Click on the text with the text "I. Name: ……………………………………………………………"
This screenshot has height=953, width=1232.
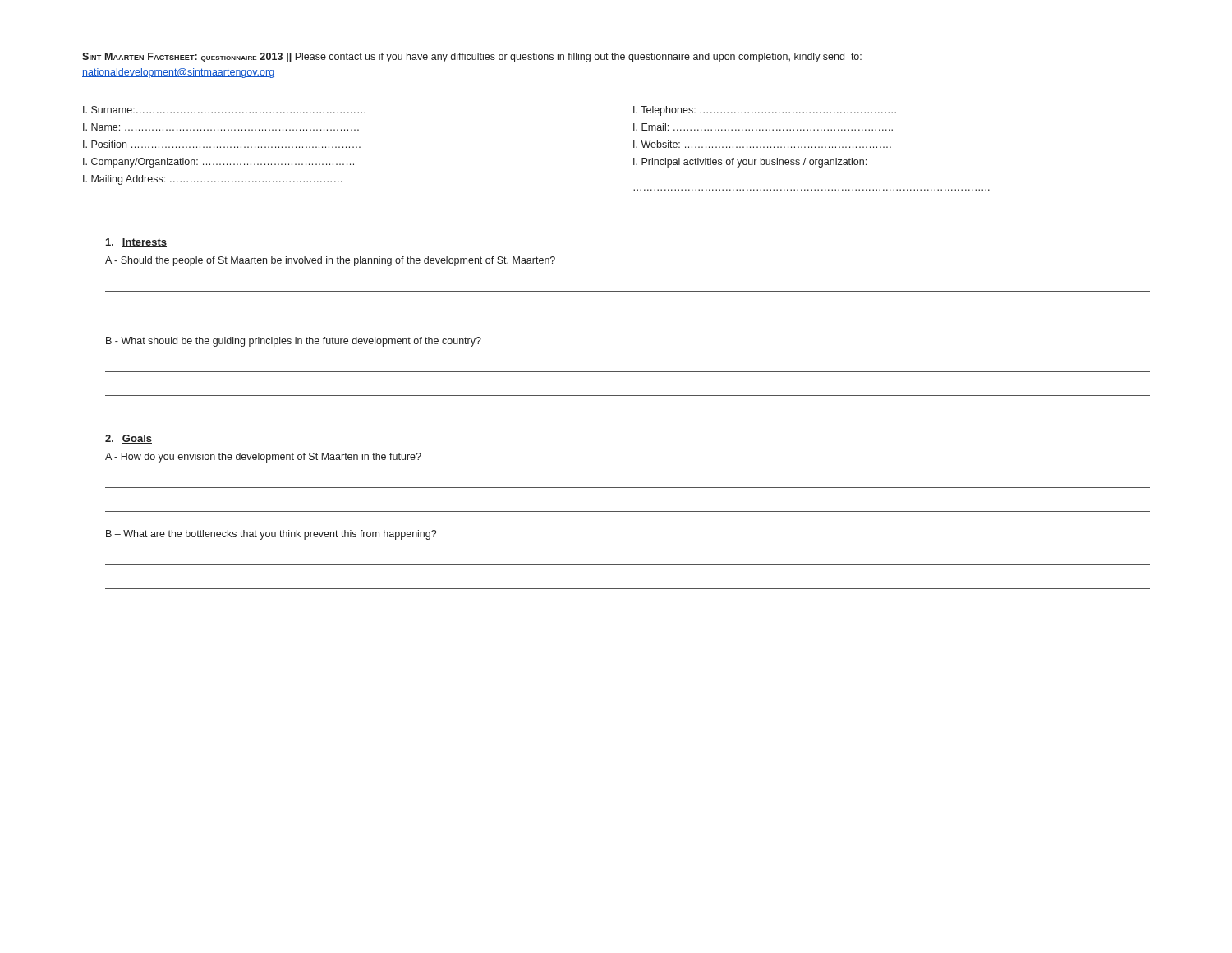pyautogui.click(x=221, y=127)
